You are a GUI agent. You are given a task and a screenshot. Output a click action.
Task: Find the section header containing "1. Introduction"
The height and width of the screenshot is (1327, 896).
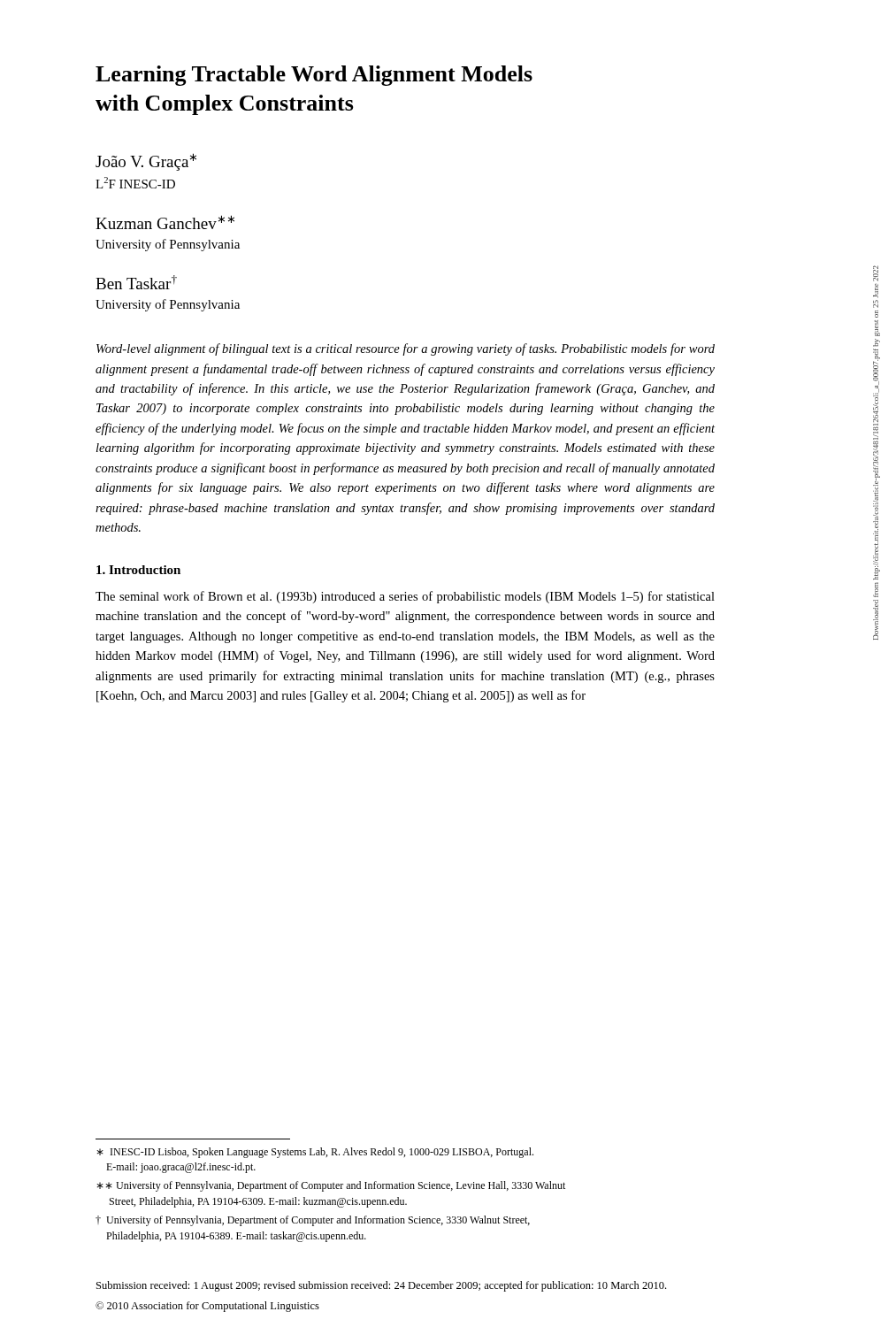pyautogui.click(x=138, y=570)
